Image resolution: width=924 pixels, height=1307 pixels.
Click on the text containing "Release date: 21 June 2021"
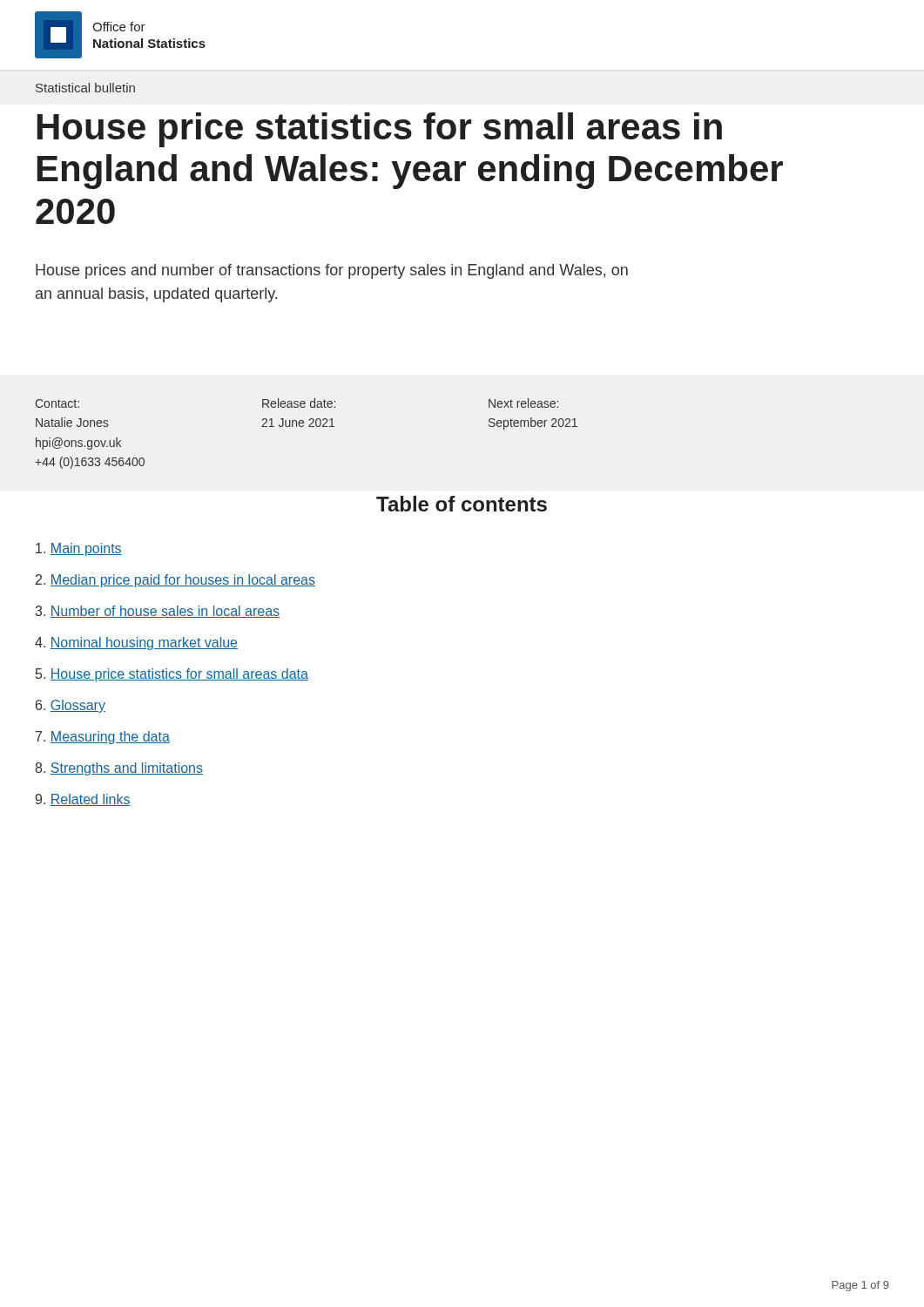(x=299, y=413)
